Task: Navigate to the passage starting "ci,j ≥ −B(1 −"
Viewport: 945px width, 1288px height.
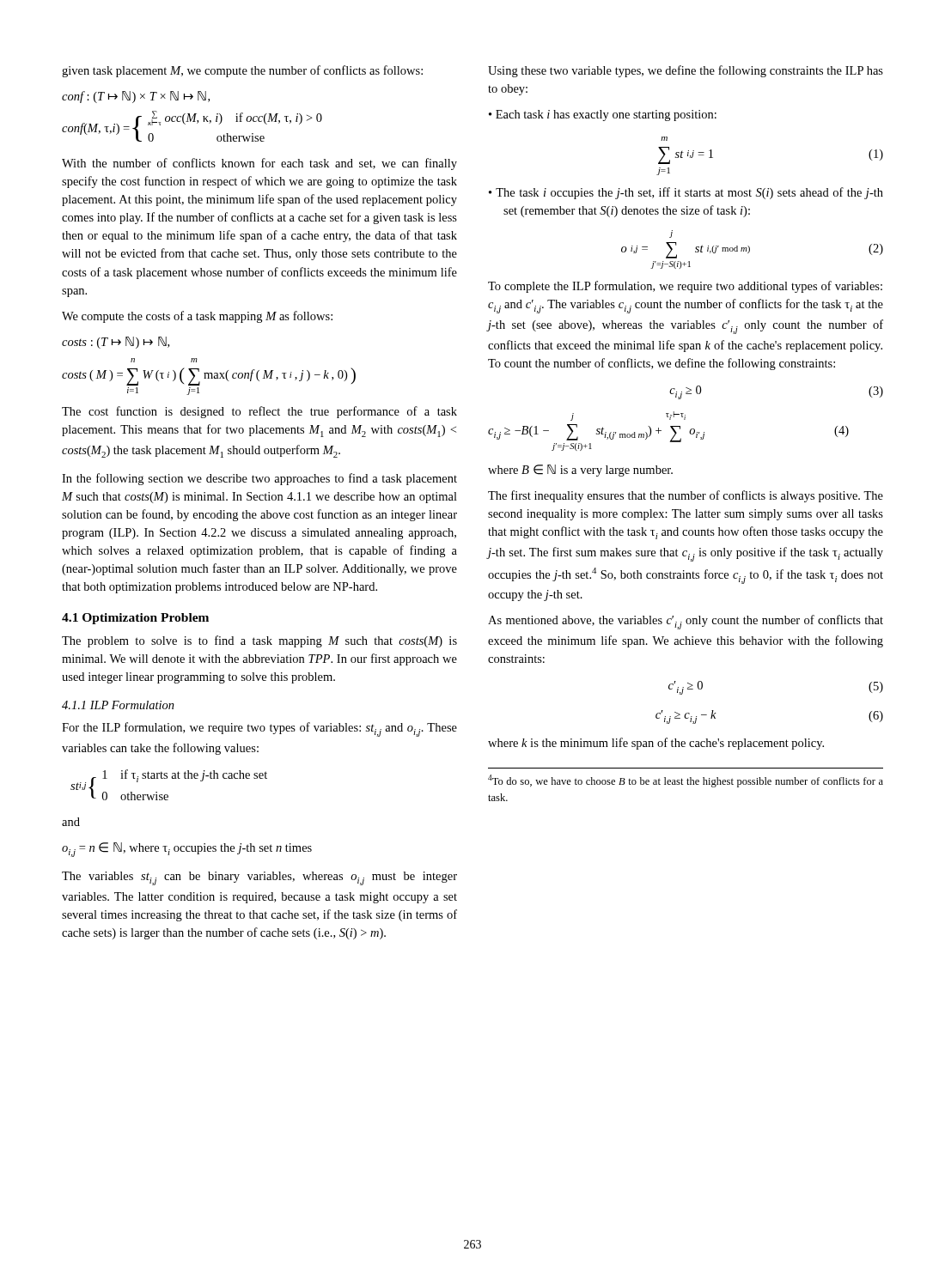Action: point(686,431)
